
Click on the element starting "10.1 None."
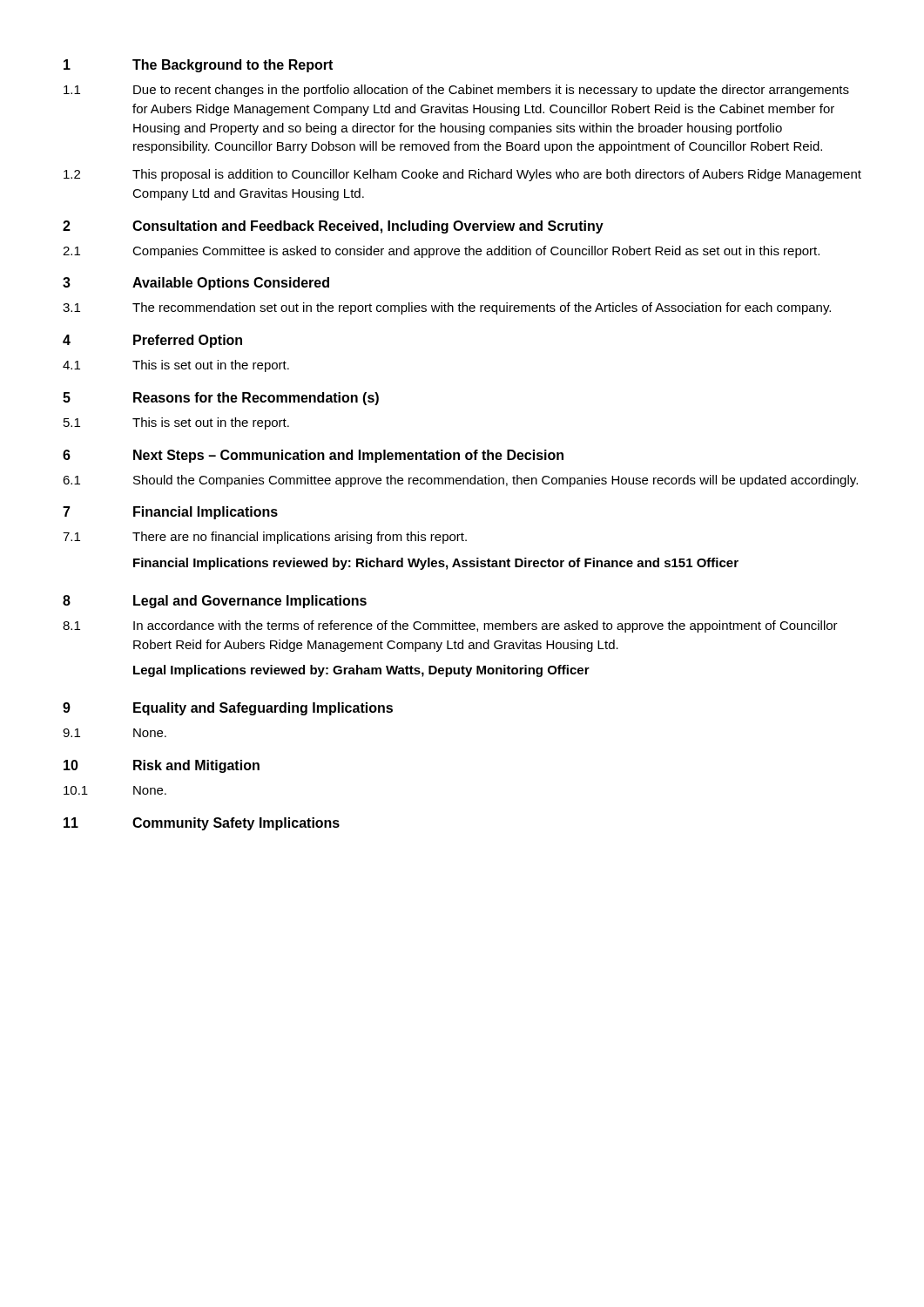75,790
